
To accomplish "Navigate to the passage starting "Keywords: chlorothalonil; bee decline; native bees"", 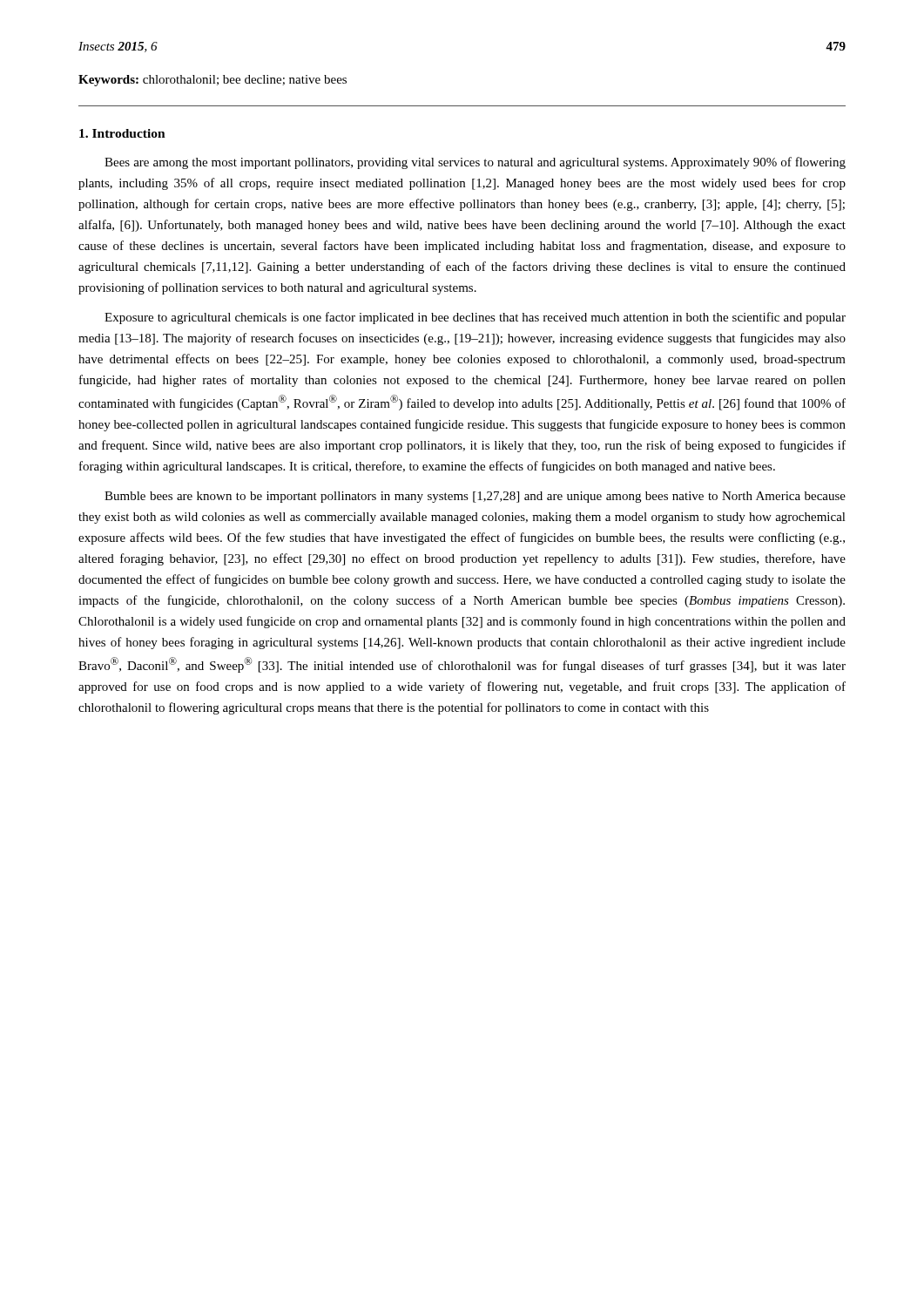I will click(213, 79).
